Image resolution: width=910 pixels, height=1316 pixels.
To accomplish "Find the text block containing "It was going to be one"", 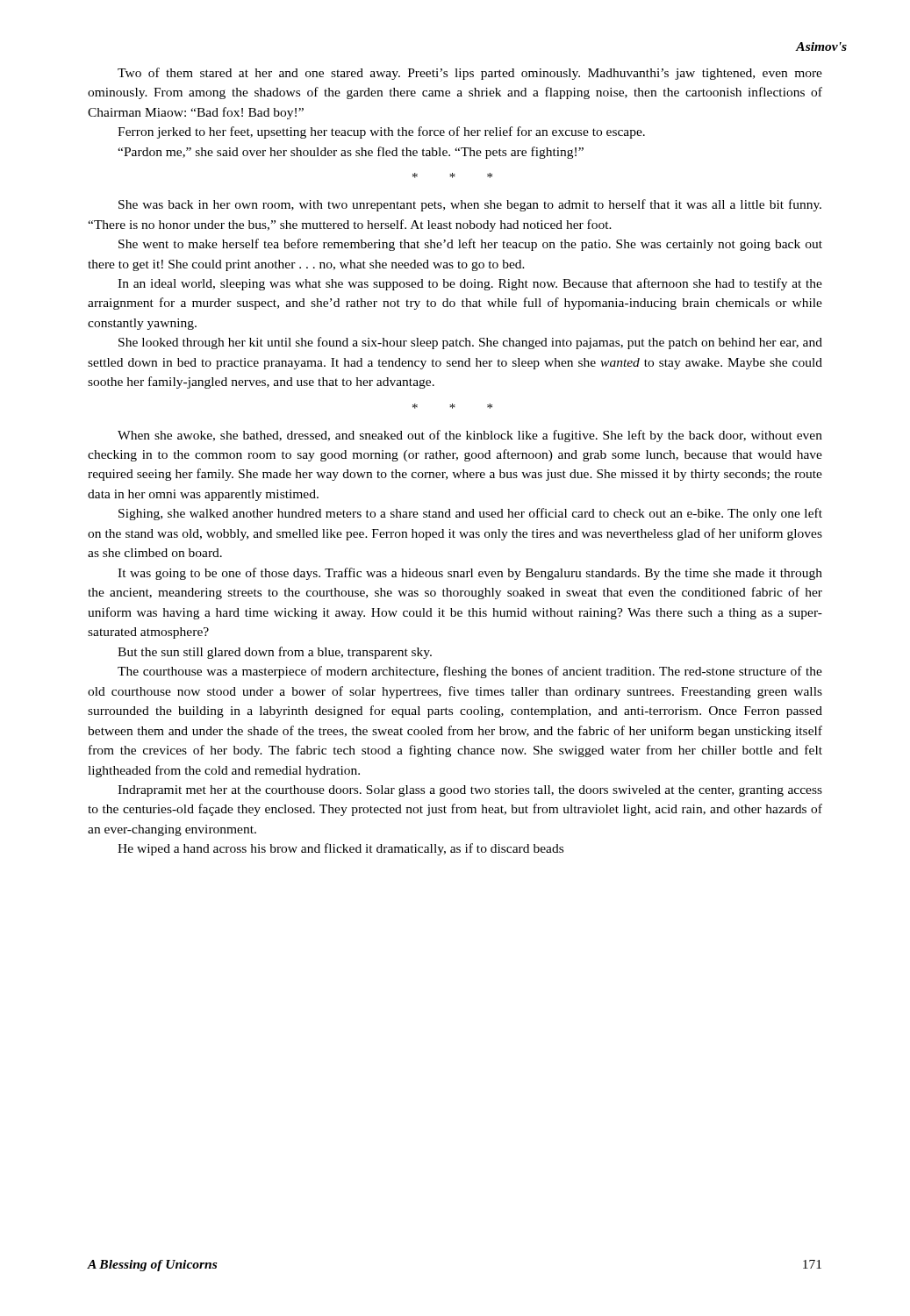I will point(455,603).
